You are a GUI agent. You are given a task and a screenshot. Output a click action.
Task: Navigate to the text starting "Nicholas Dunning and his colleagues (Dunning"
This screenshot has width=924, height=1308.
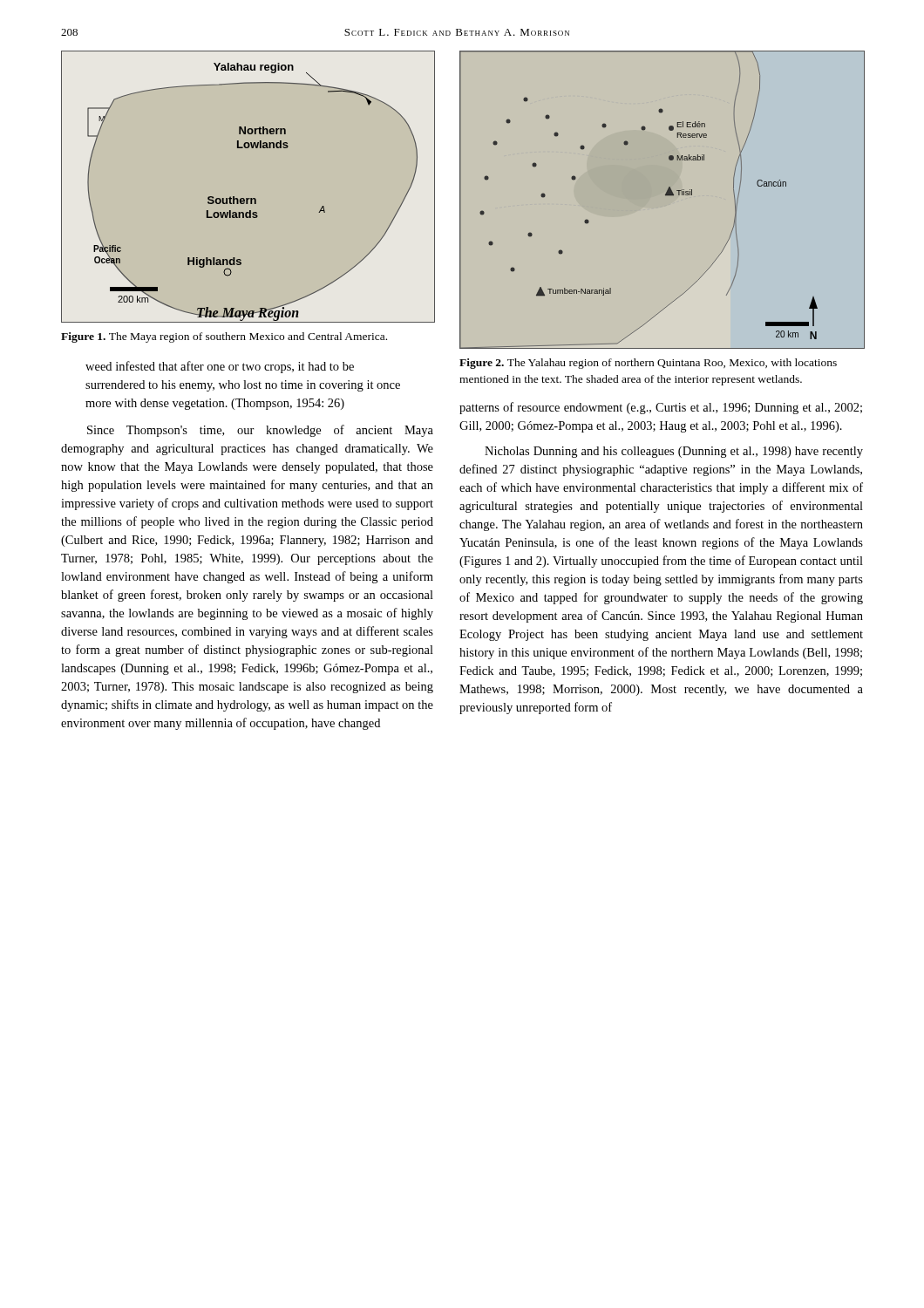pyautogui.click(x=661, y=579)
